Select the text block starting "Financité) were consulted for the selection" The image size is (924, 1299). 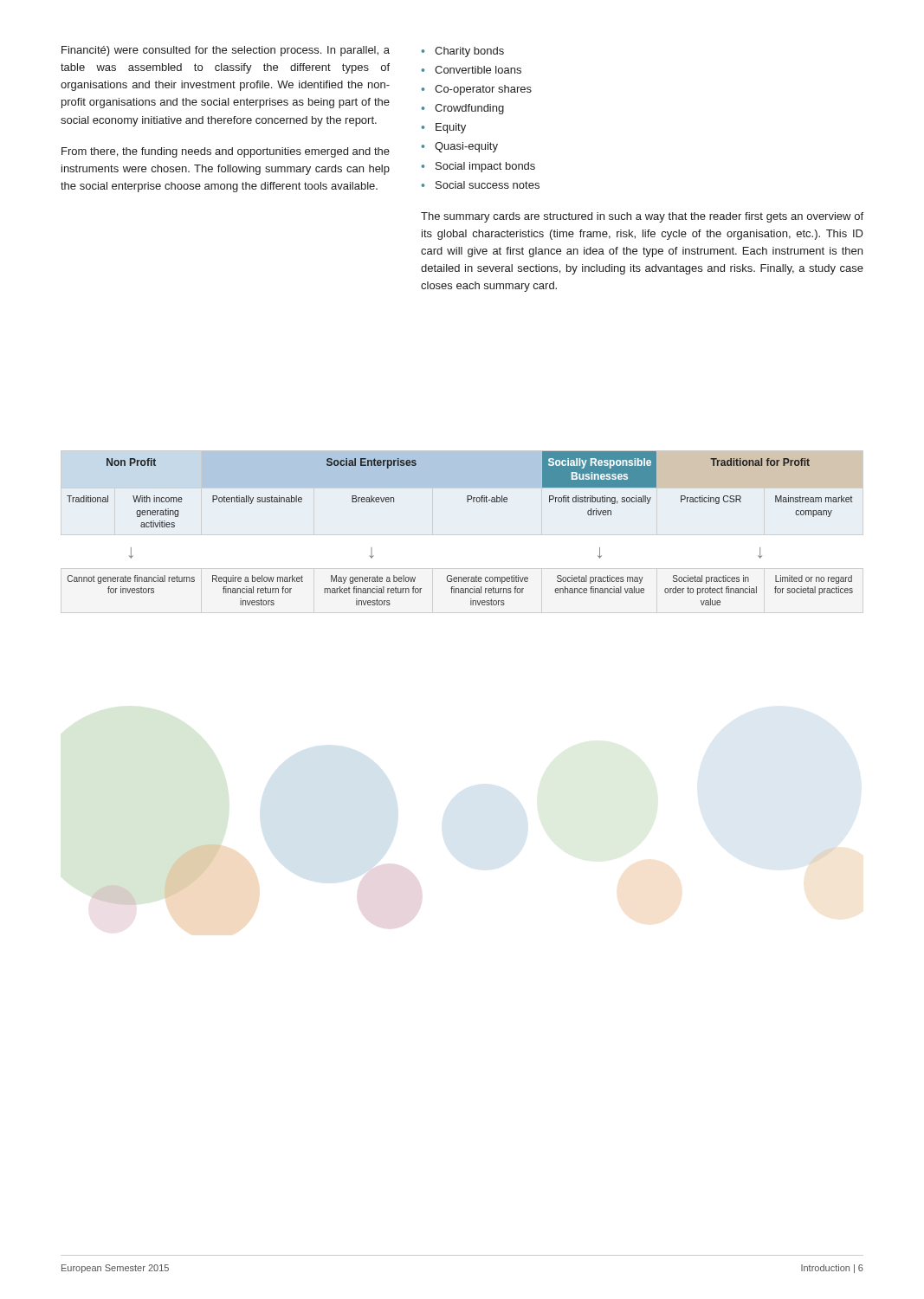225,118
